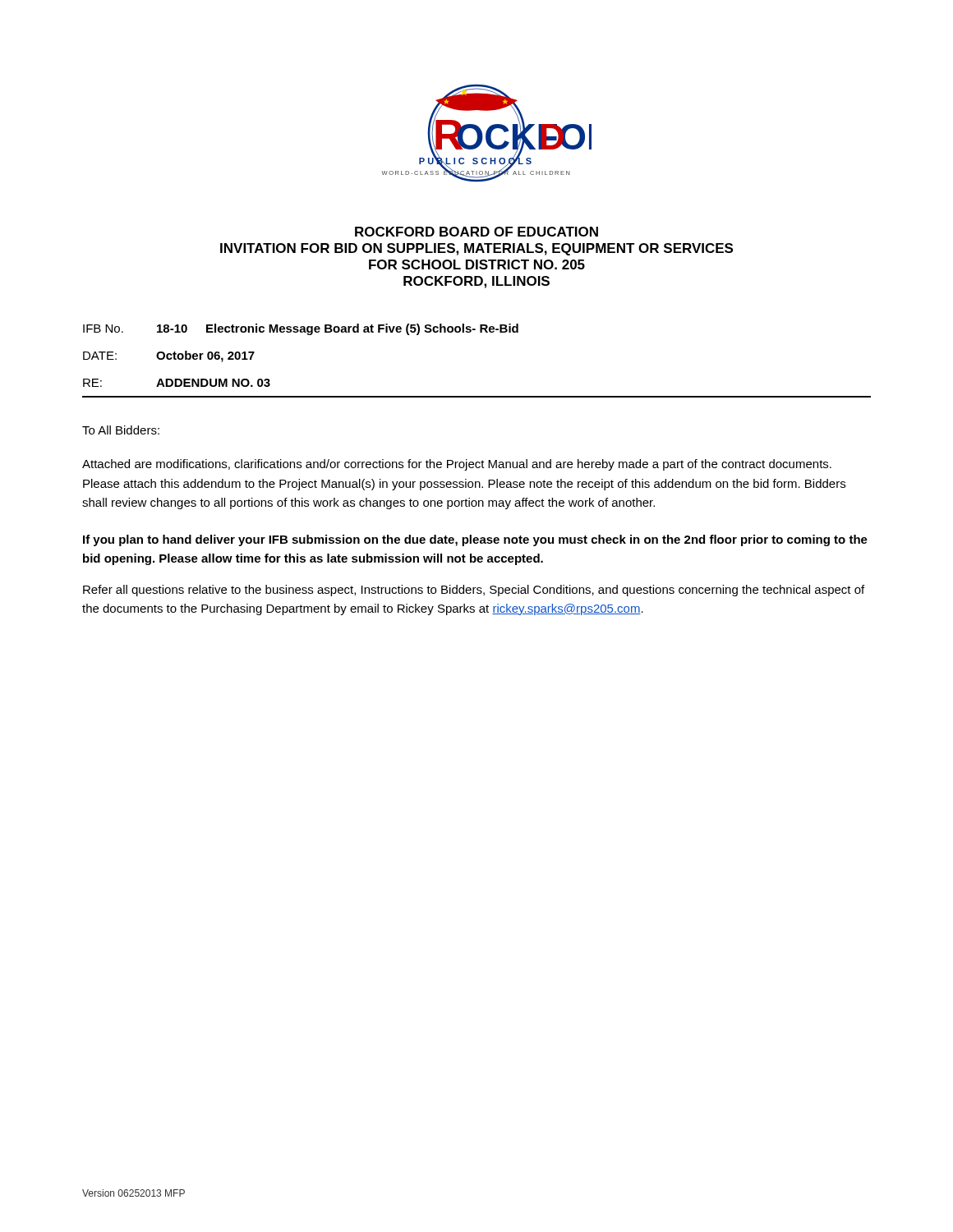This screenshot has width=953, height=1232.
Task: Locate the block of text that opens with "Attached are modifications, clarifications and/or"
Action: click(x=464, y=483)
